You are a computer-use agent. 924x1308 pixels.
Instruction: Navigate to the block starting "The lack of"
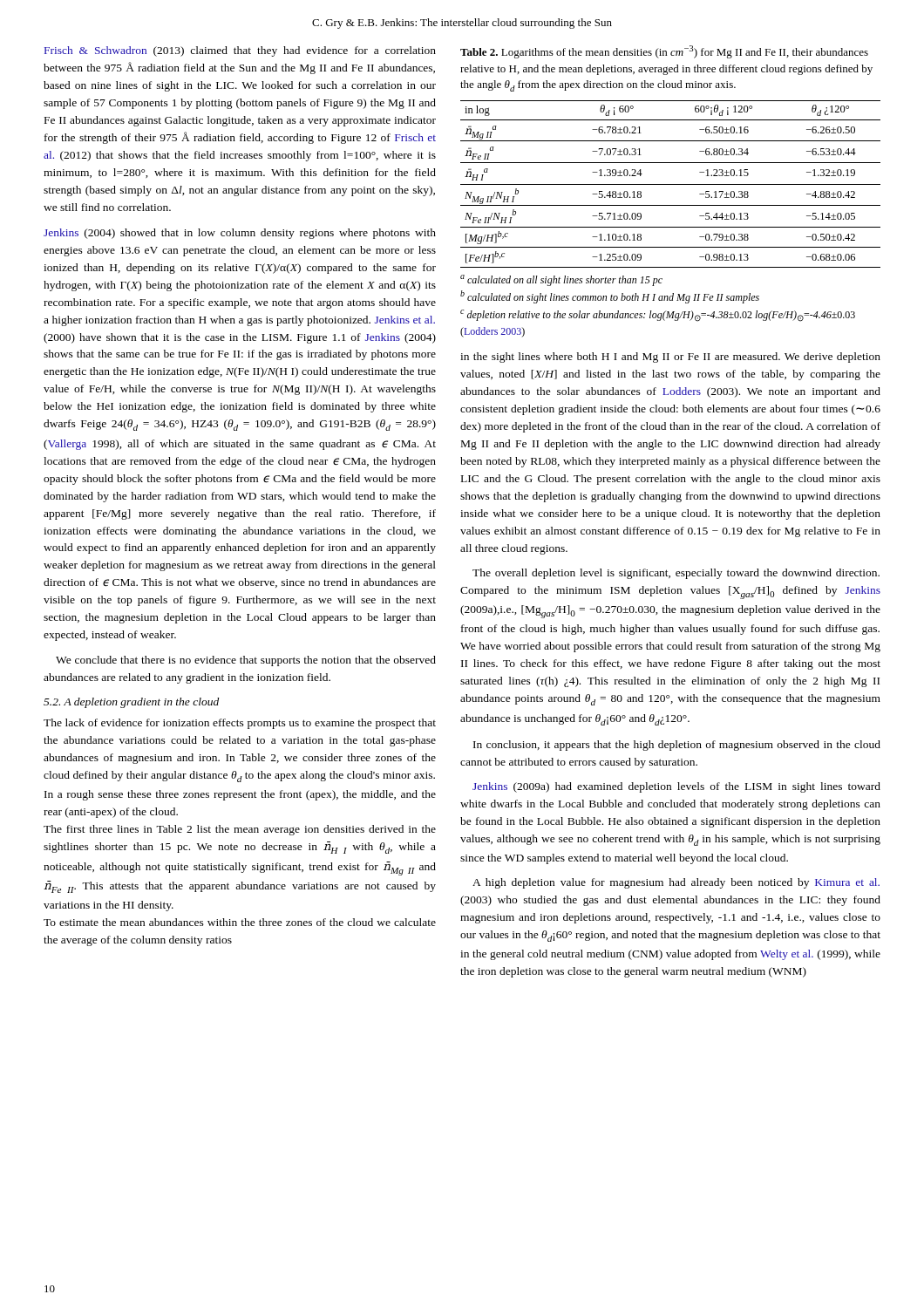[240, 832]
